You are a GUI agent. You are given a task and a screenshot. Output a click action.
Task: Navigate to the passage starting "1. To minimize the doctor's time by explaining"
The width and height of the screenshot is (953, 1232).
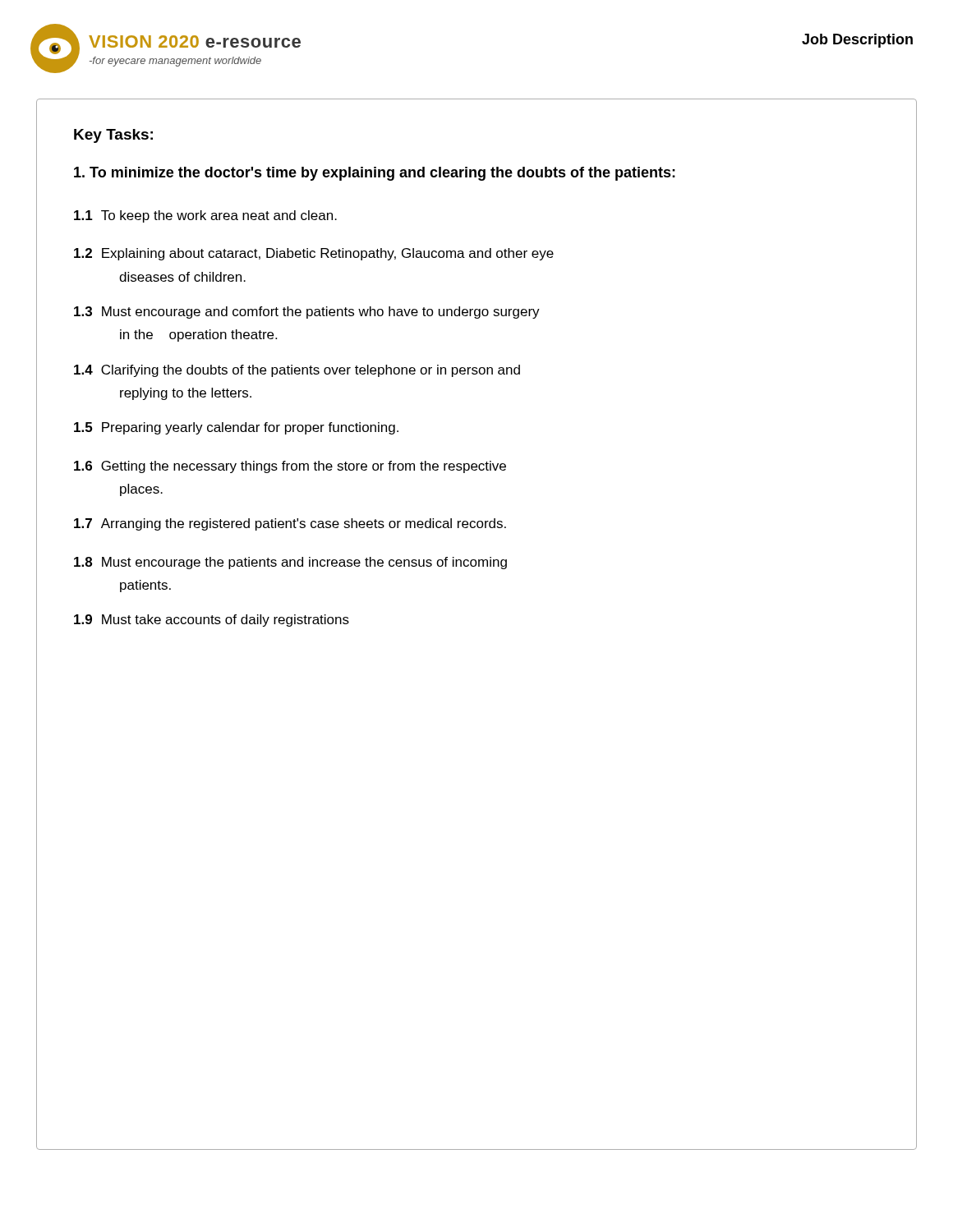[375, 172]
